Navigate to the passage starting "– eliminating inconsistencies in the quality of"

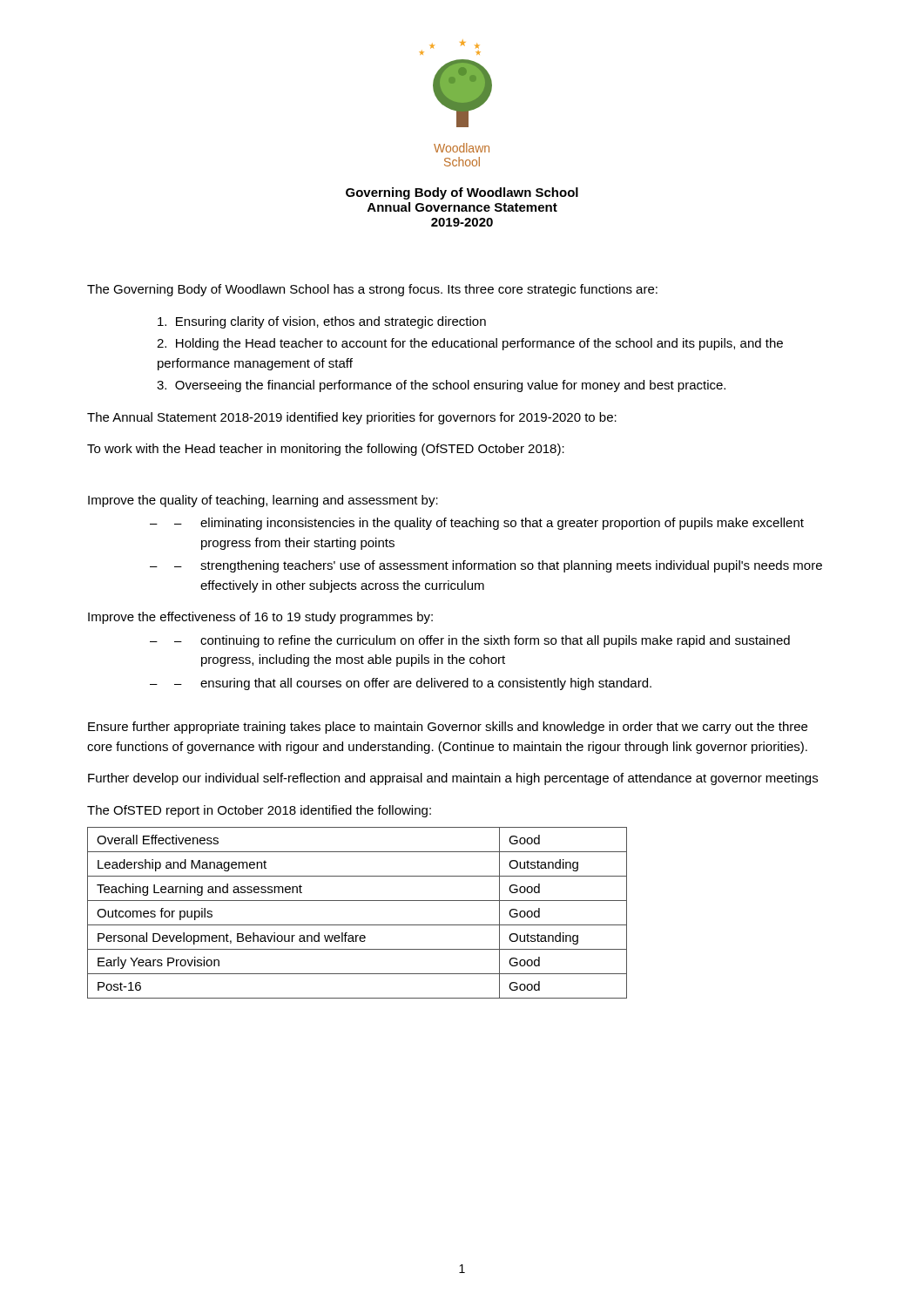[x=489, y=531]
